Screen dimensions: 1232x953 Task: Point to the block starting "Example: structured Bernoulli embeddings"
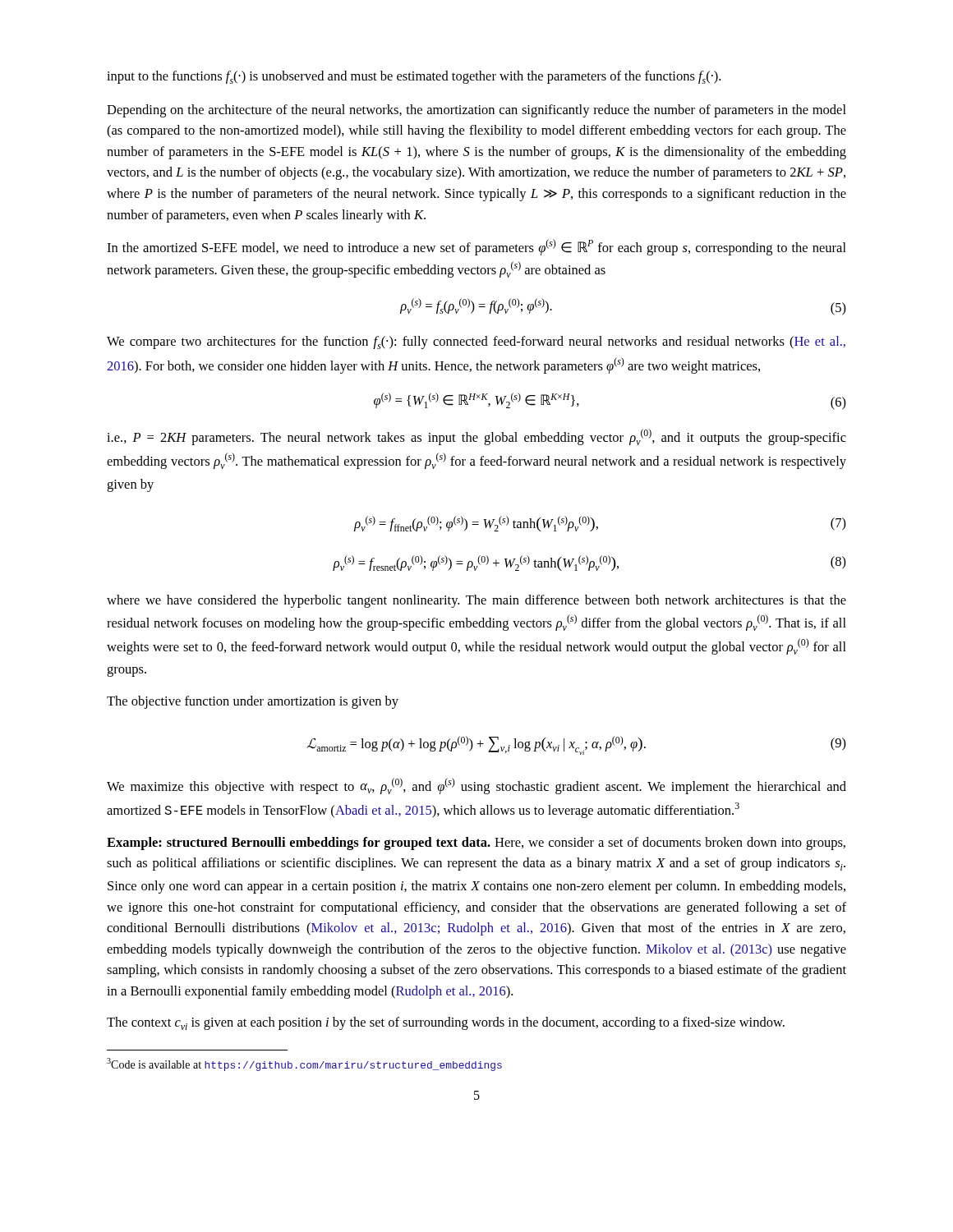tap(476, 917)
